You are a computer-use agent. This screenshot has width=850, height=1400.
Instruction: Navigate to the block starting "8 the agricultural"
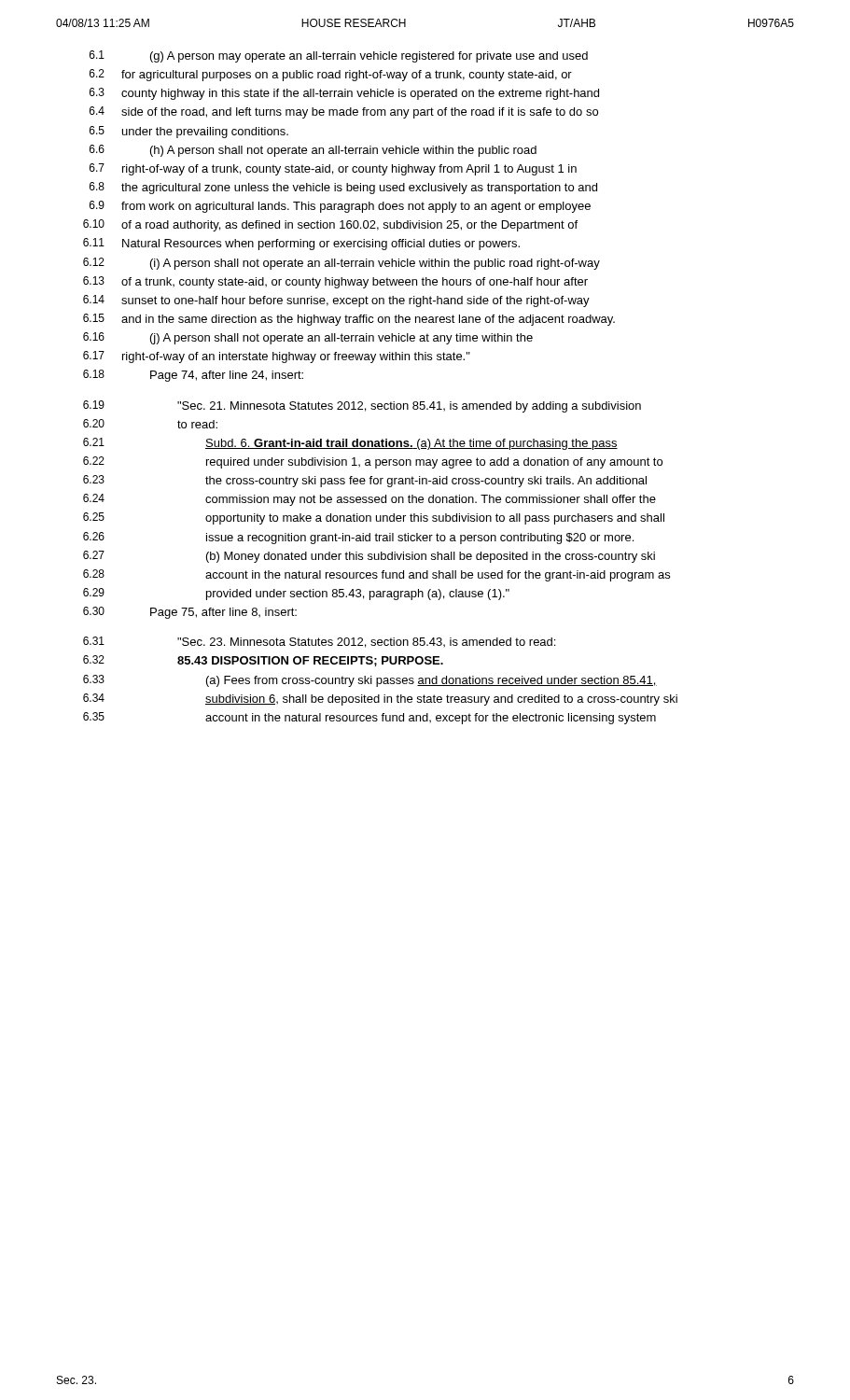coord(425,188)
